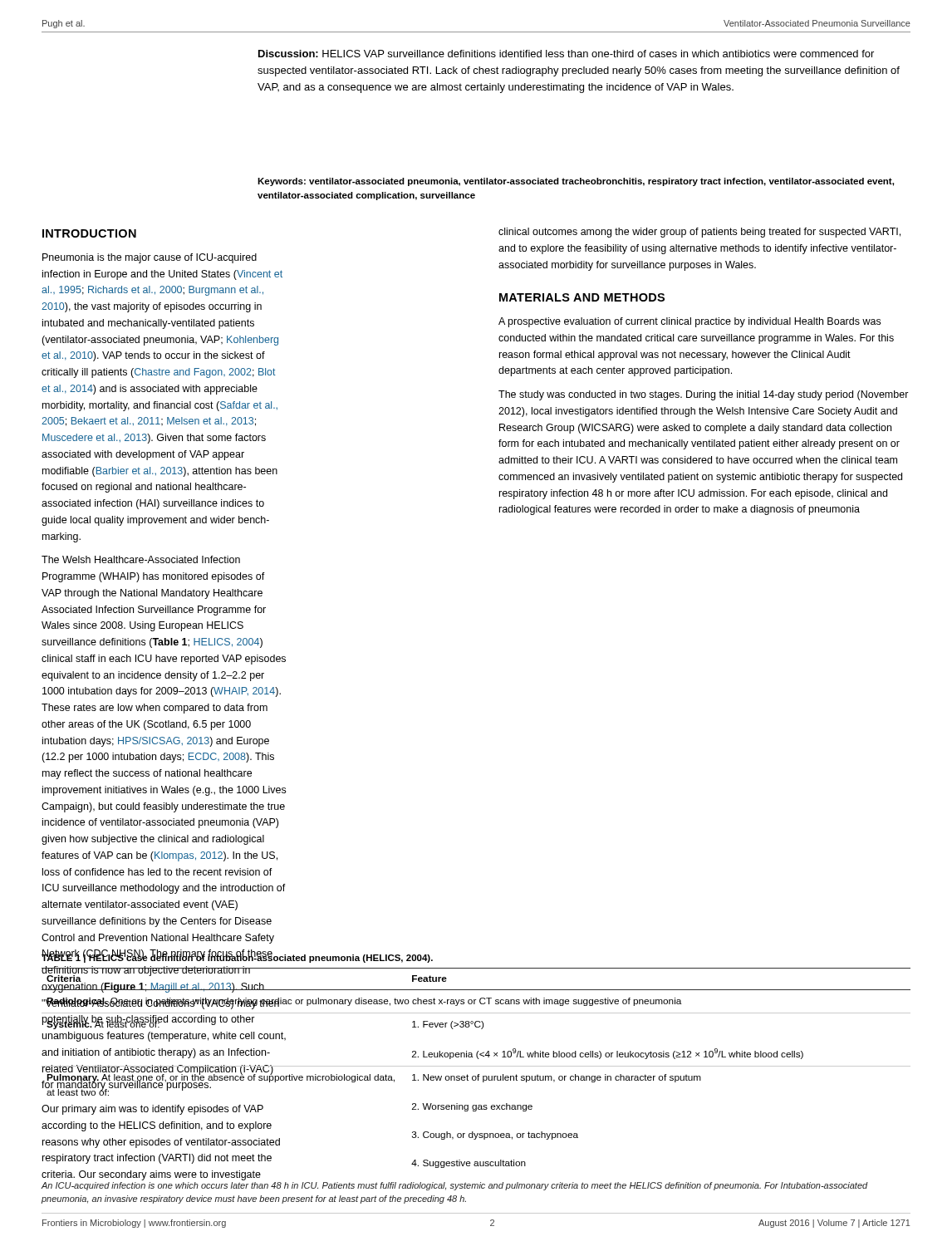Click on the text starting "Keywords: ventilator-associated pneumonia, ventilator-associated"
The height and width of the screenshot is (1246, 952).
pos(576,188)
